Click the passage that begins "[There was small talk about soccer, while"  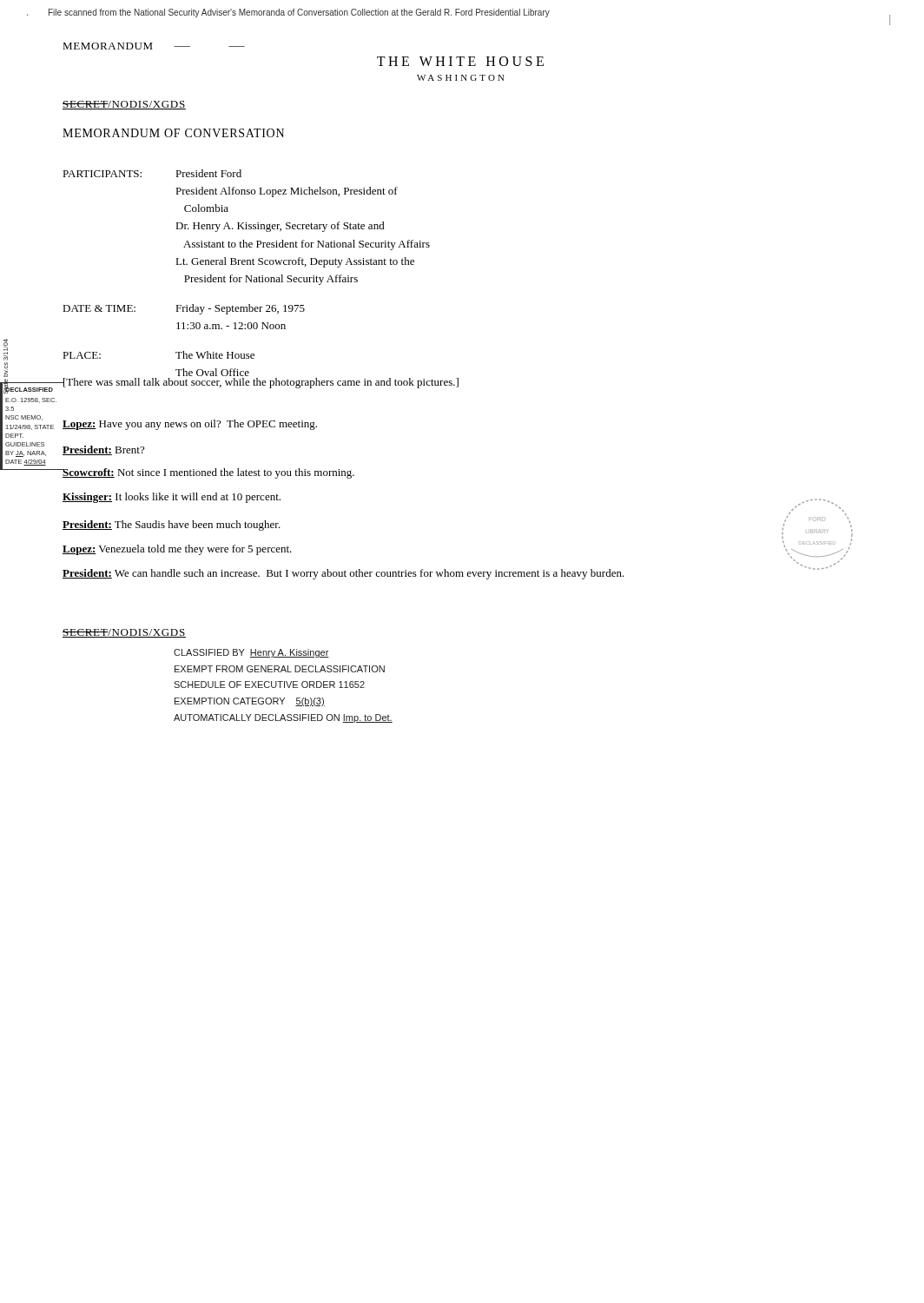pyautogui.click(x=261, y=382)
